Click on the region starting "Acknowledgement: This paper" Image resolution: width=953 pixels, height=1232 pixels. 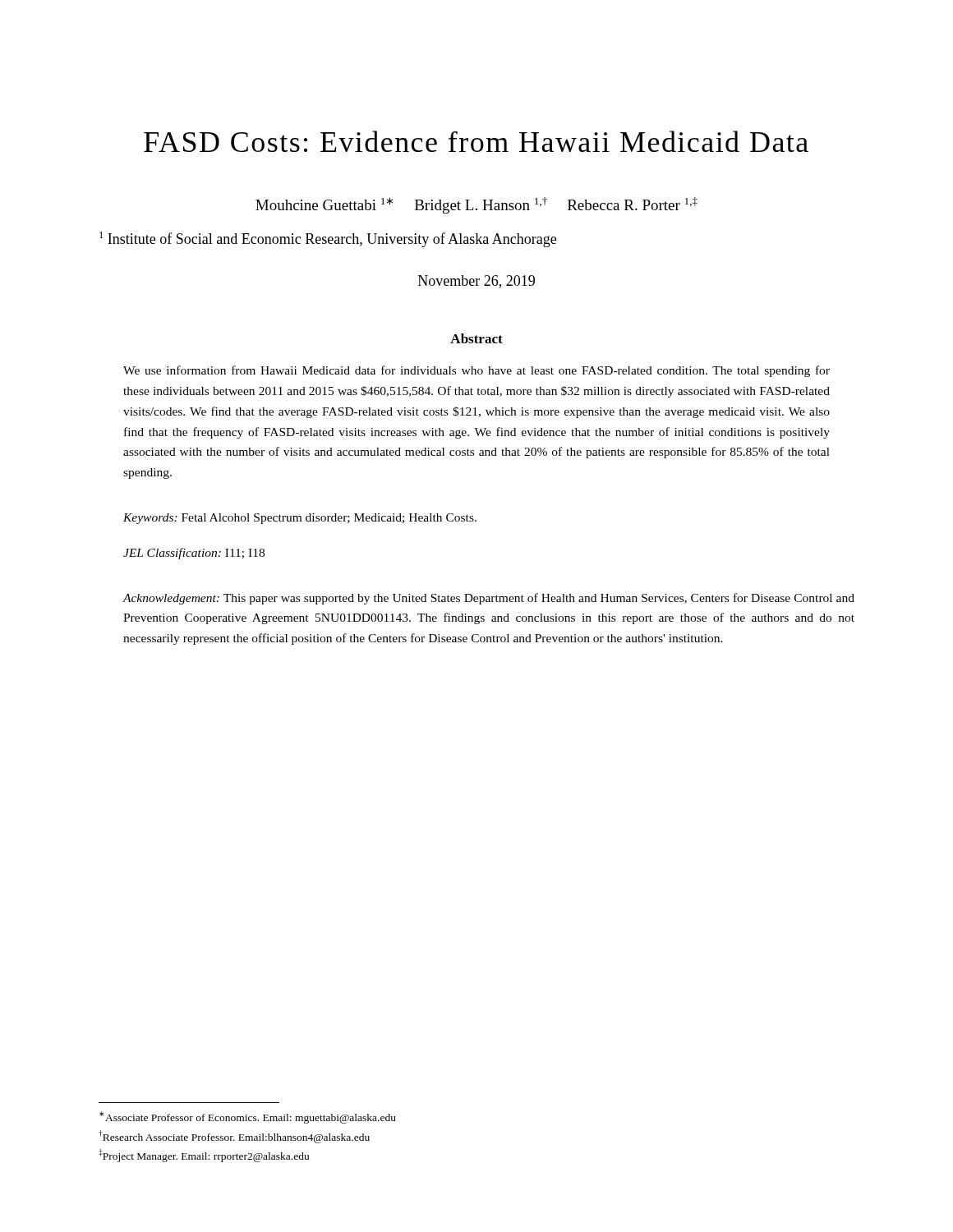coord(489,617)
